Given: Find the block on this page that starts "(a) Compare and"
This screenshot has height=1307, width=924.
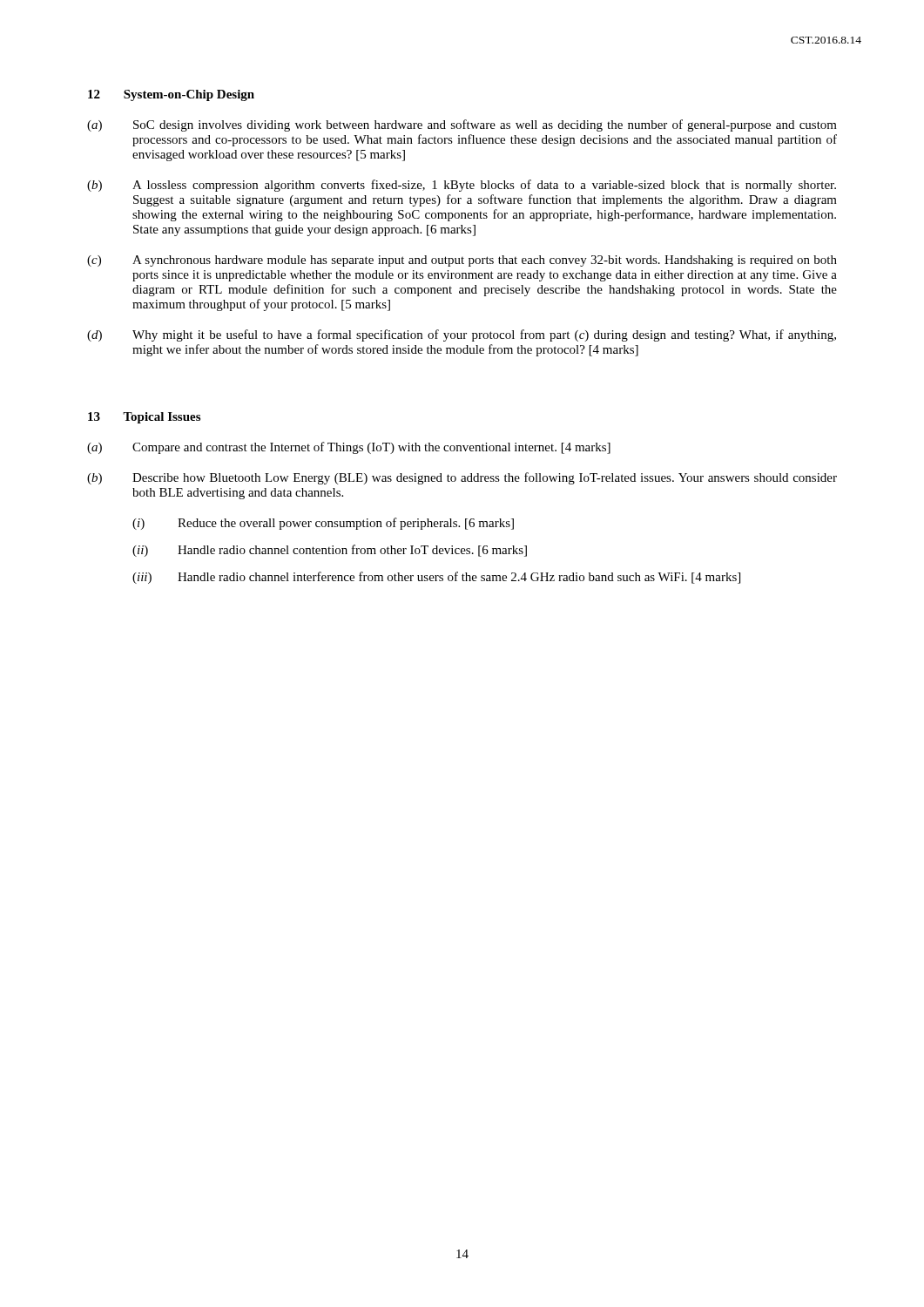Looking at the screenshot, I should (x=462, y=447).
